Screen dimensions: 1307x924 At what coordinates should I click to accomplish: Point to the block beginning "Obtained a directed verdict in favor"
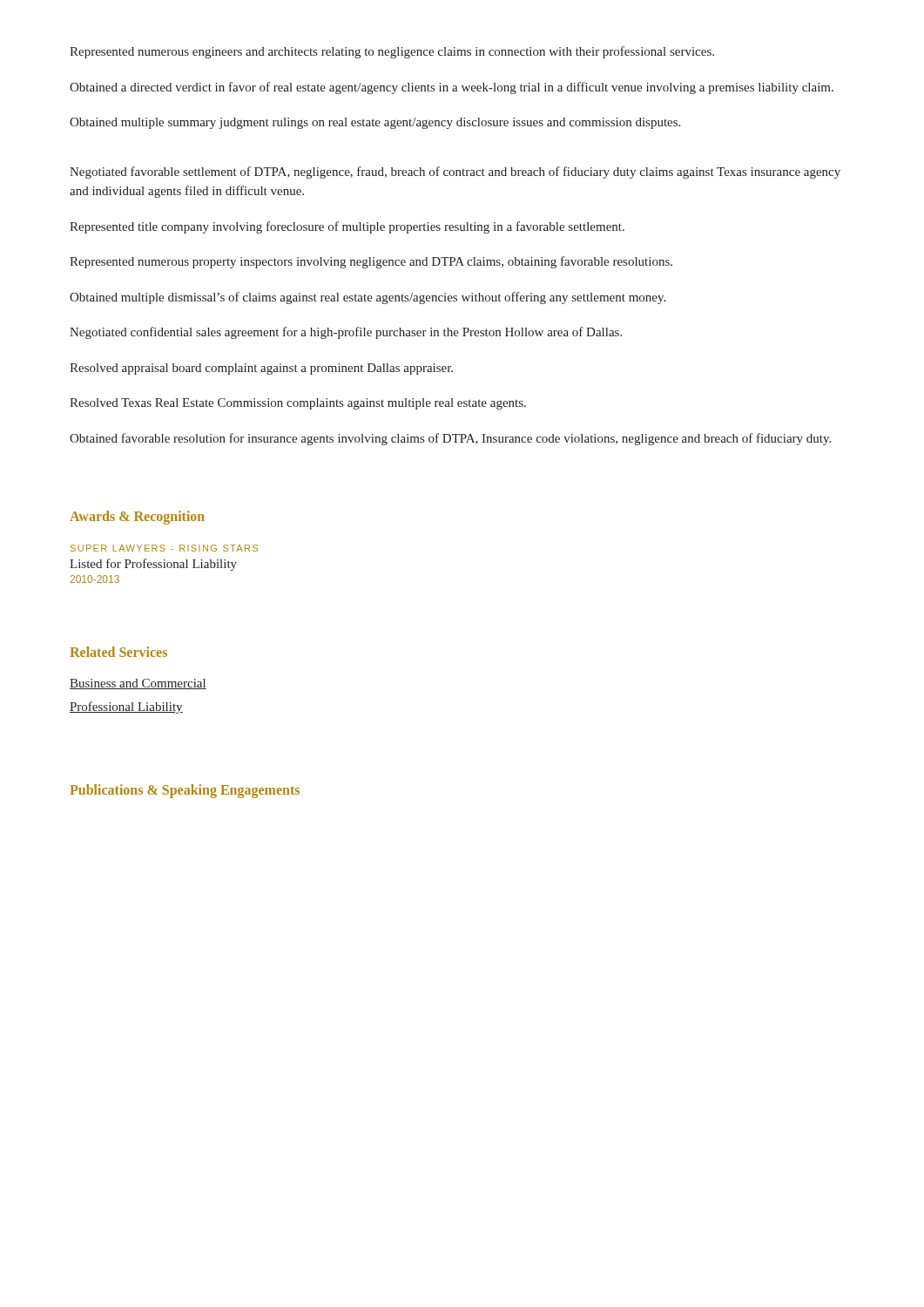coord(452,87)
